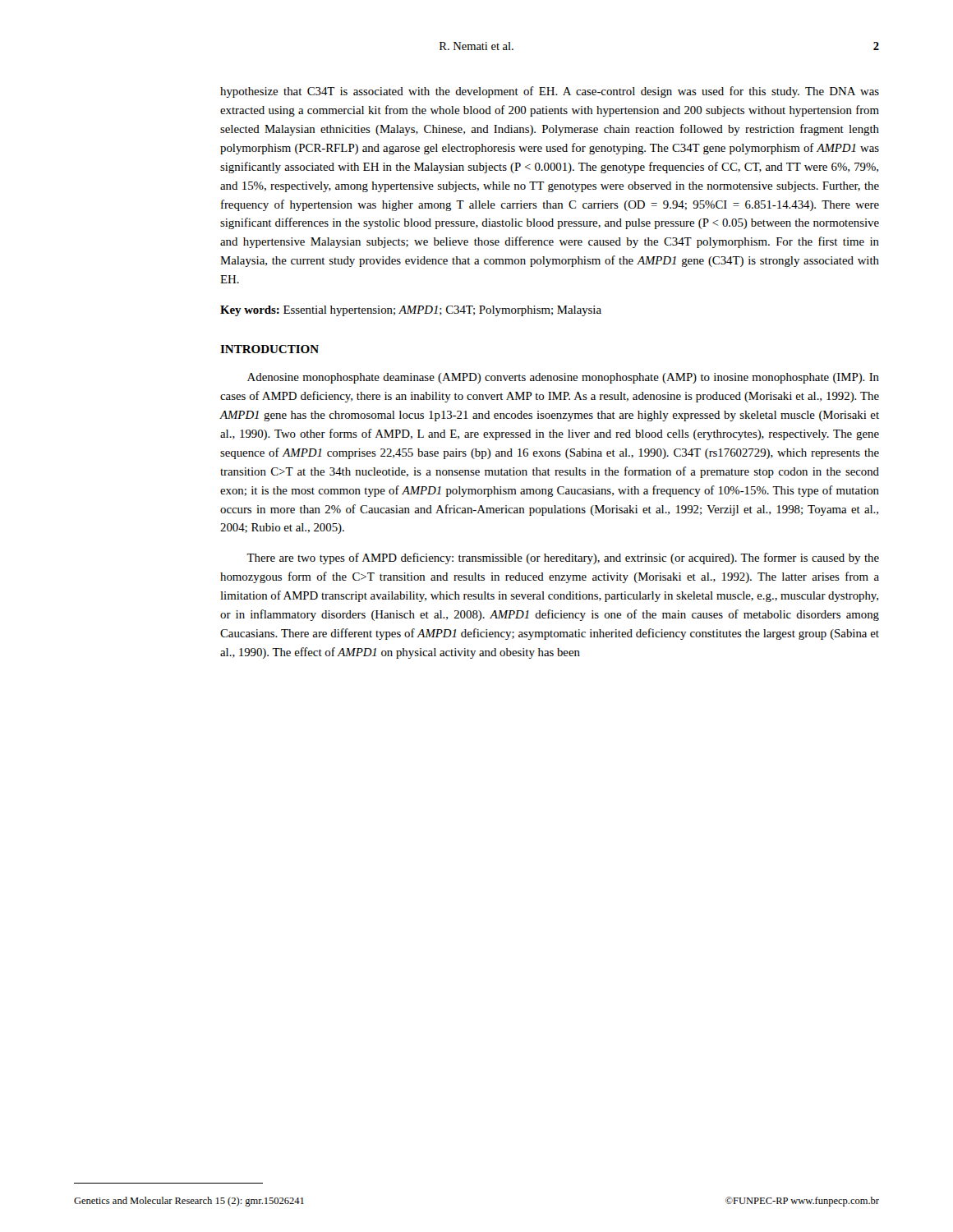Image resolution: width=953 pixels, height=1232 pixels.
Task: Locate the element starting "Key words: Essential hypertension; AMPD1; C34T;"
Action: click(411, 310)
